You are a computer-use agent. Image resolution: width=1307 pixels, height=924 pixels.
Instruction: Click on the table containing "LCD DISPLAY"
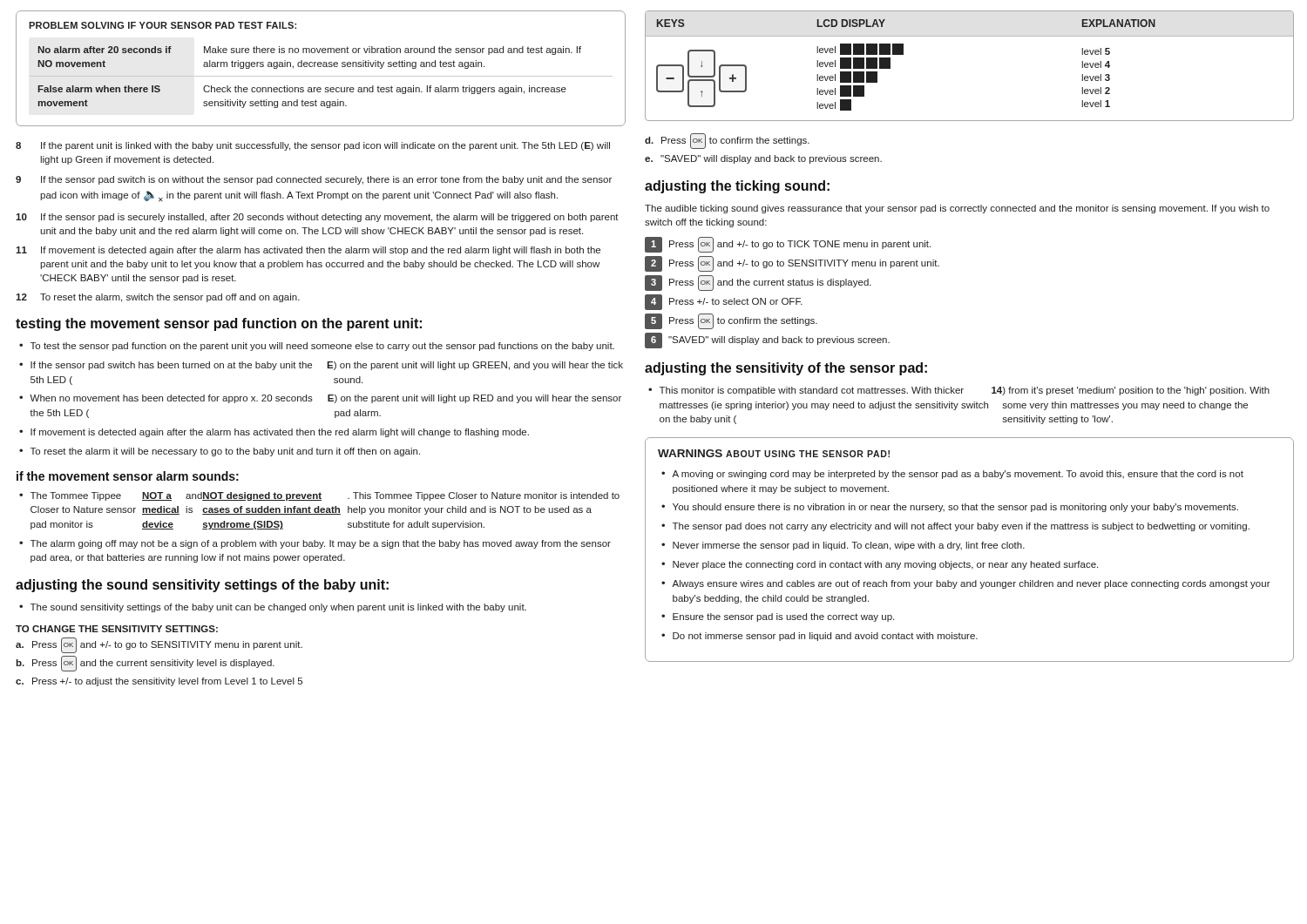point(969,66)
